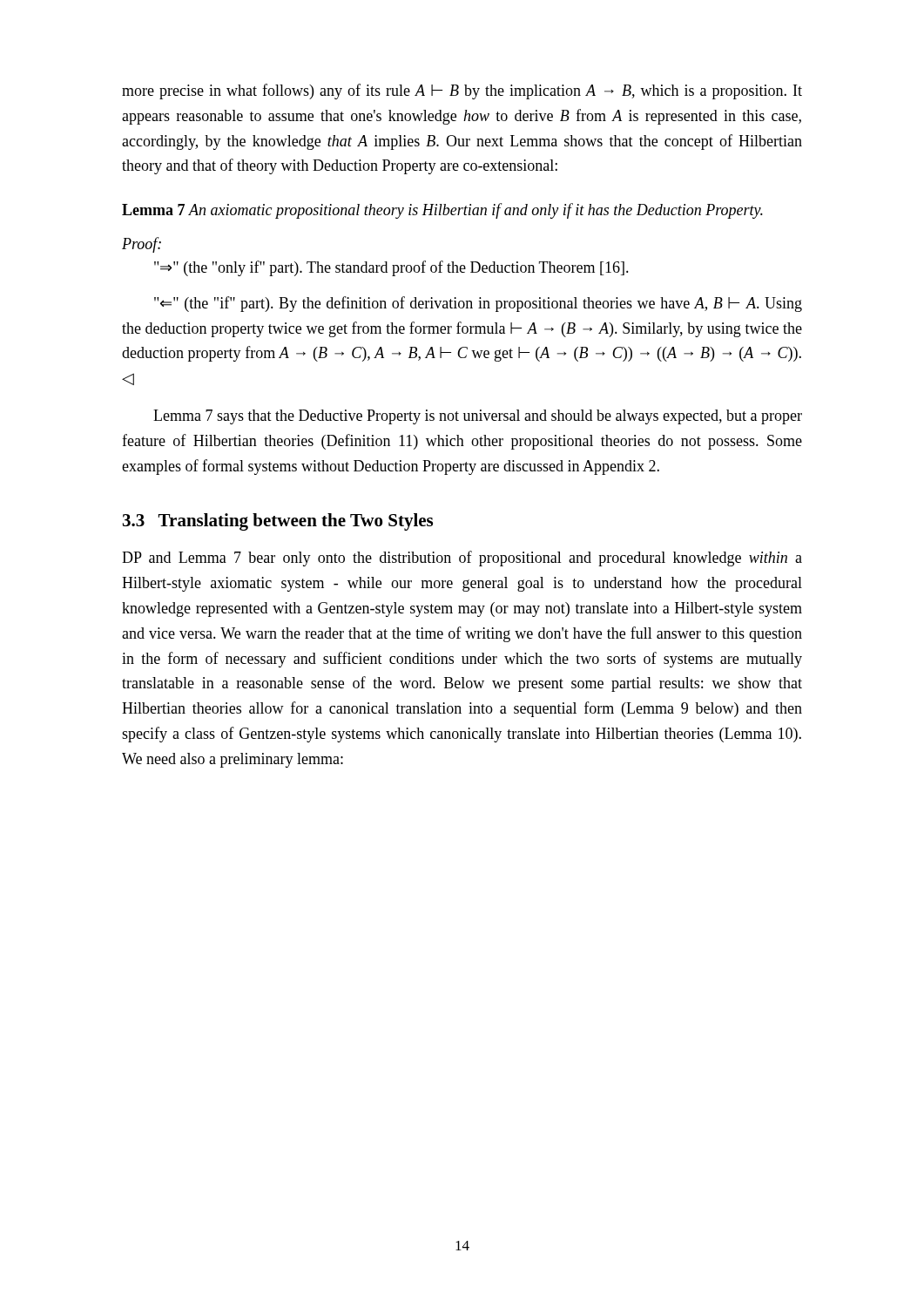
Task: Select the text block with the text "more precise in what follows)"
Action: tap(462, 128)
